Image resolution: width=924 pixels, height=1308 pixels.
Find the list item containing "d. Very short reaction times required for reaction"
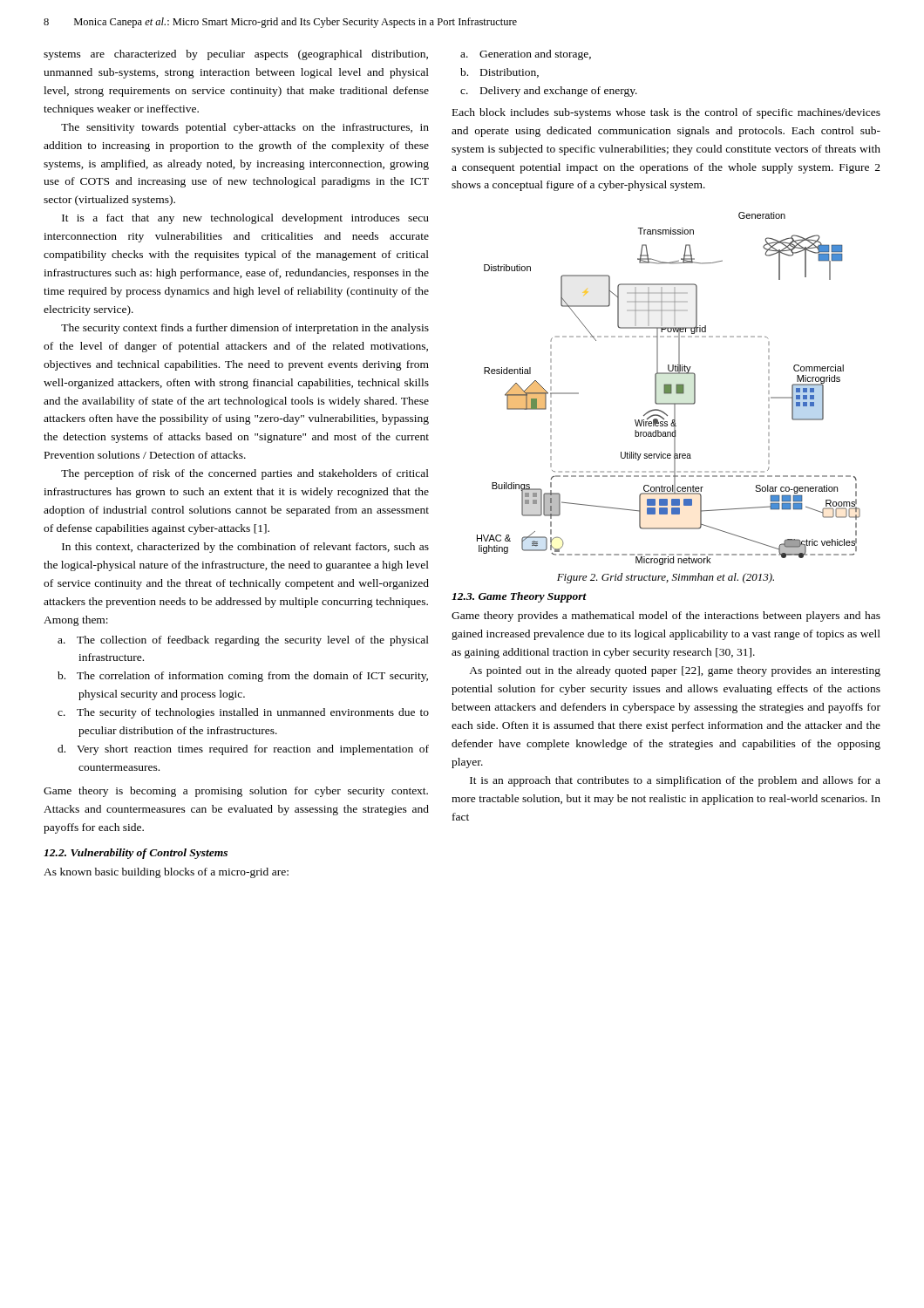click(x=244, y=759)
